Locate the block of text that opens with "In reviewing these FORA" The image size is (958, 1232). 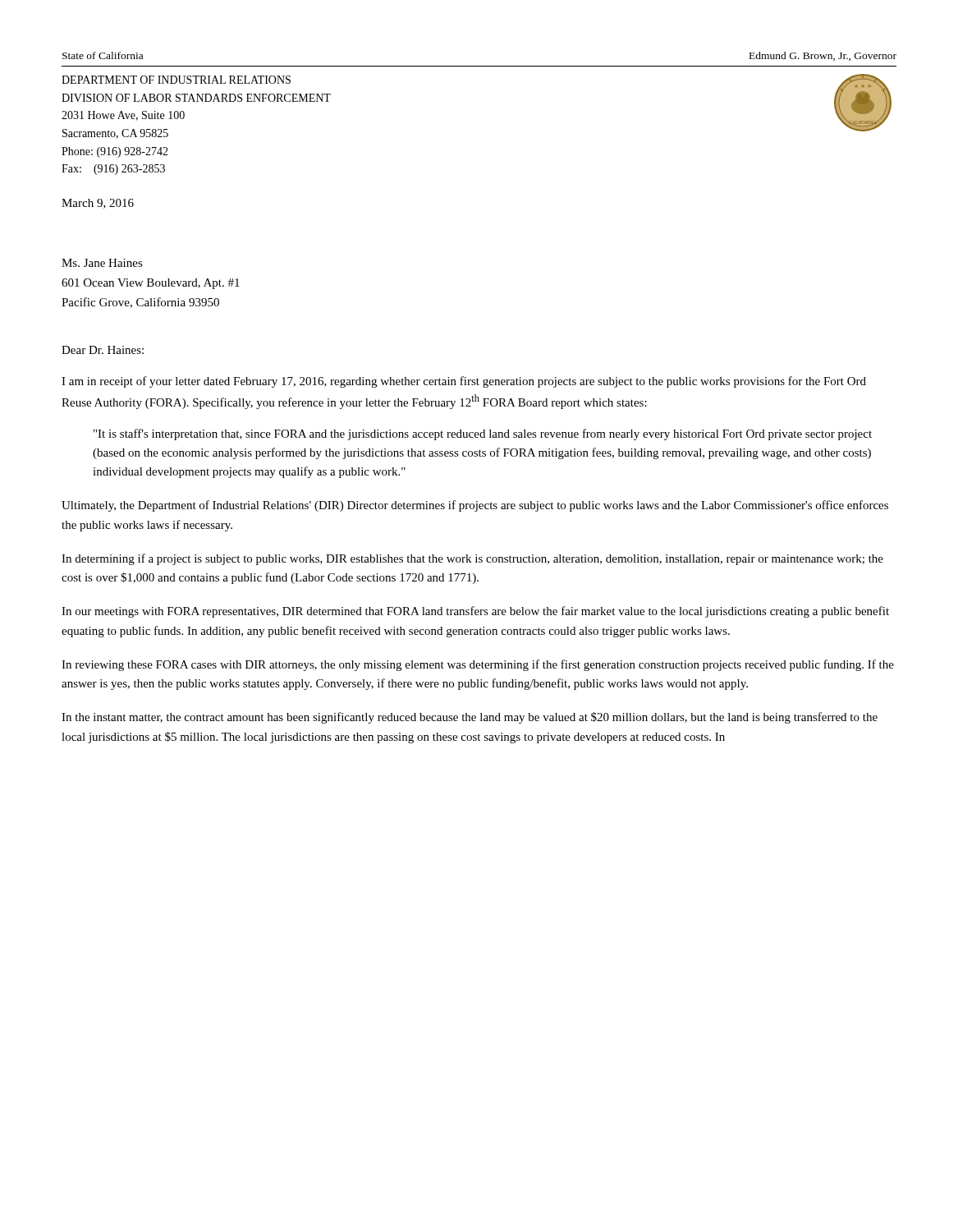click(x=478, y=674)
